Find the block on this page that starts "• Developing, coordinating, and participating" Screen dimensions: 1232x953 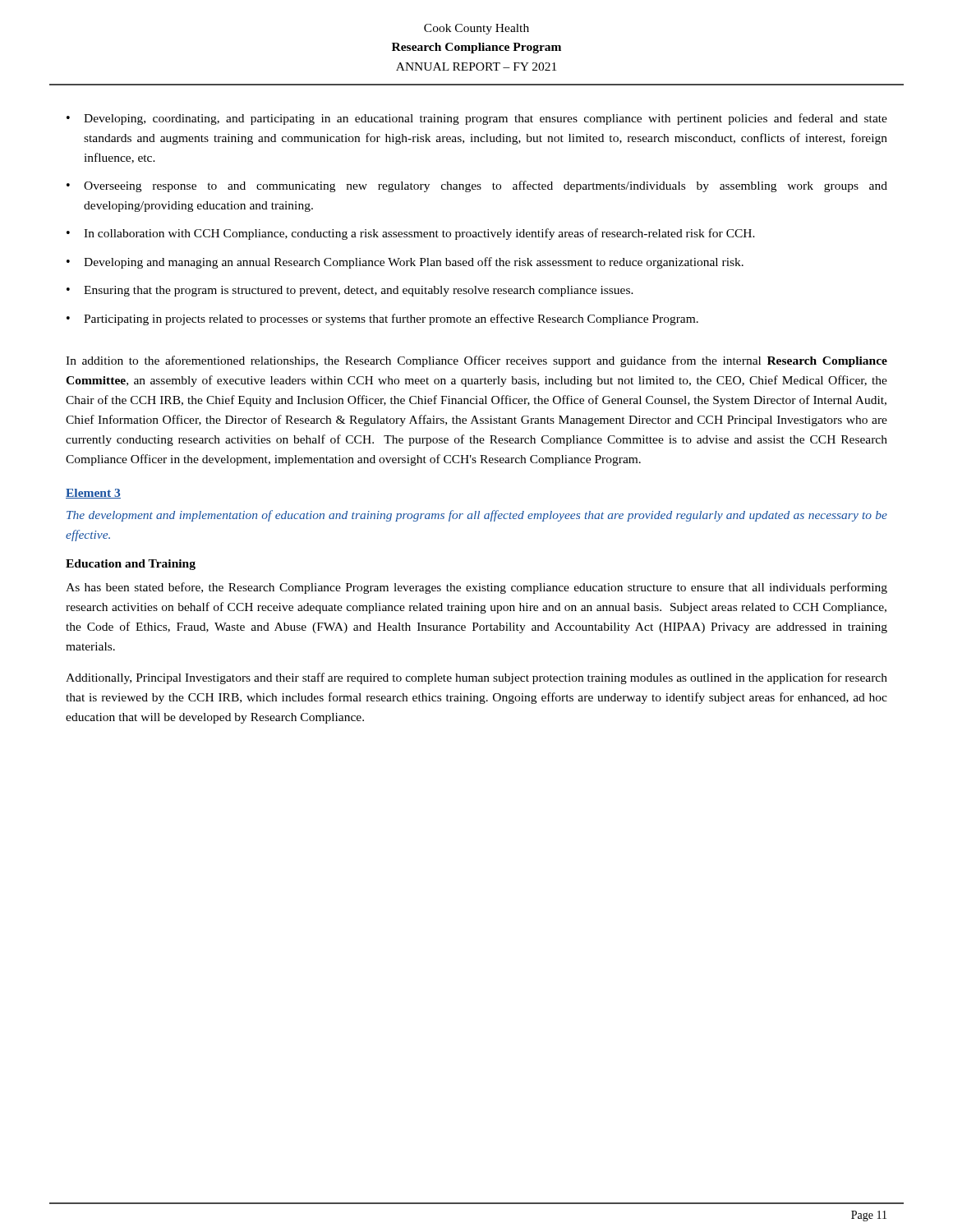(x=476, y=138)
